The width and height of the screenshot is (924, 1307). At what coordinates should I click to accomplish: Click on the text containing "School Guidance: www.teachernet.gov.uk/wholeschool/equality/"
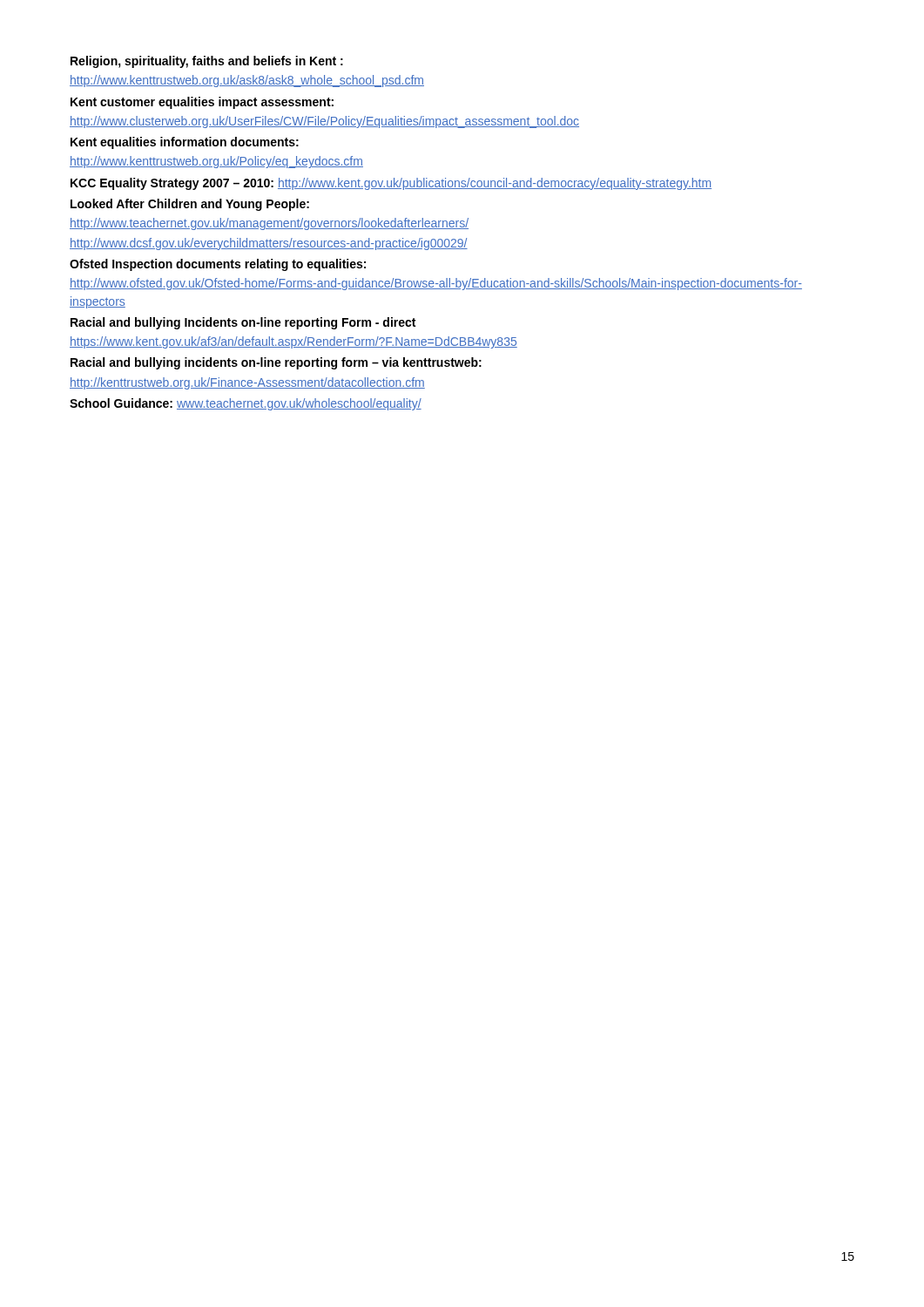[246, 404]
